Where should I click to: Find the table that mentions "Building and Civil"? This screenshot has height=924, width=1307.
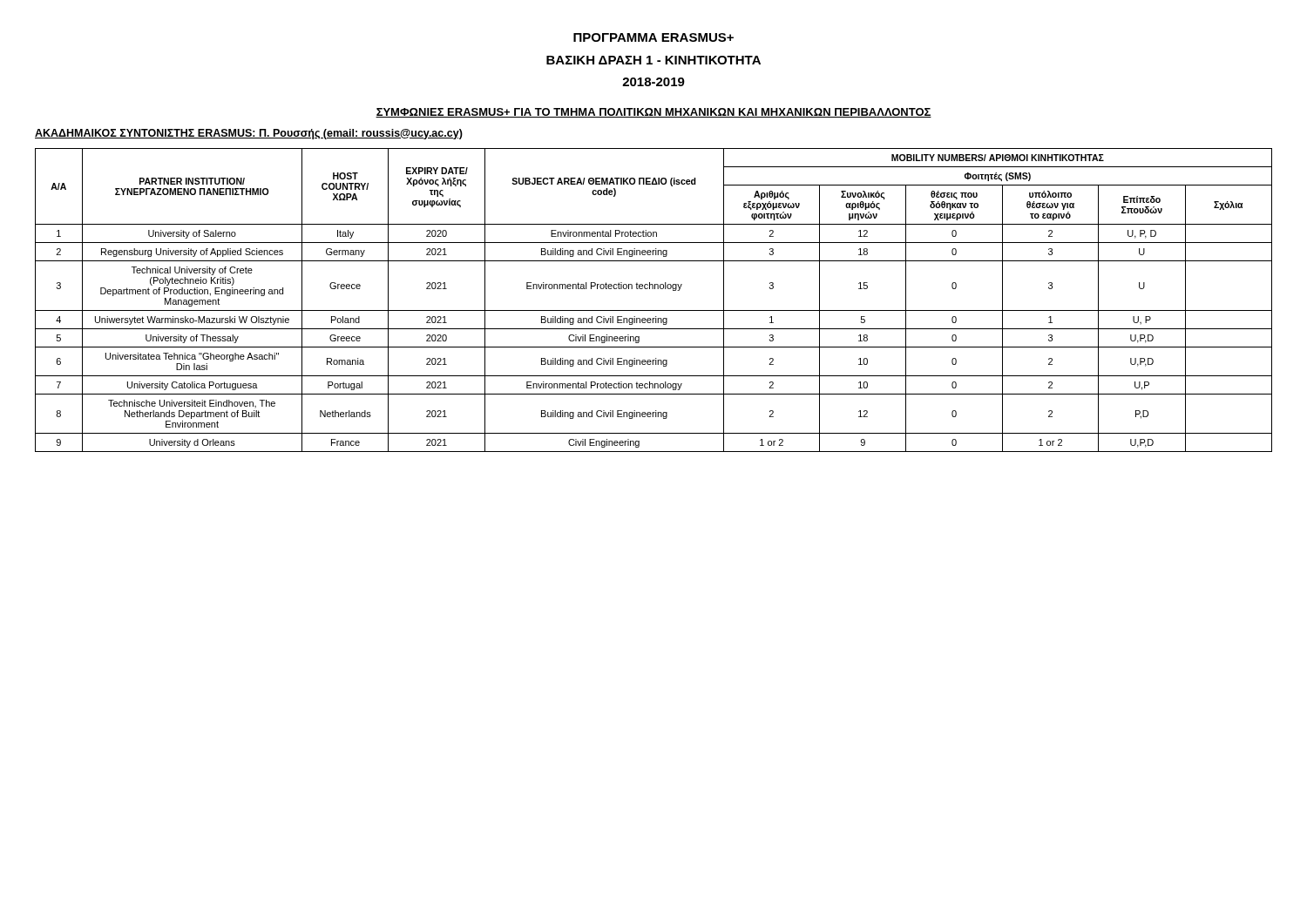(x=654, y=300)
